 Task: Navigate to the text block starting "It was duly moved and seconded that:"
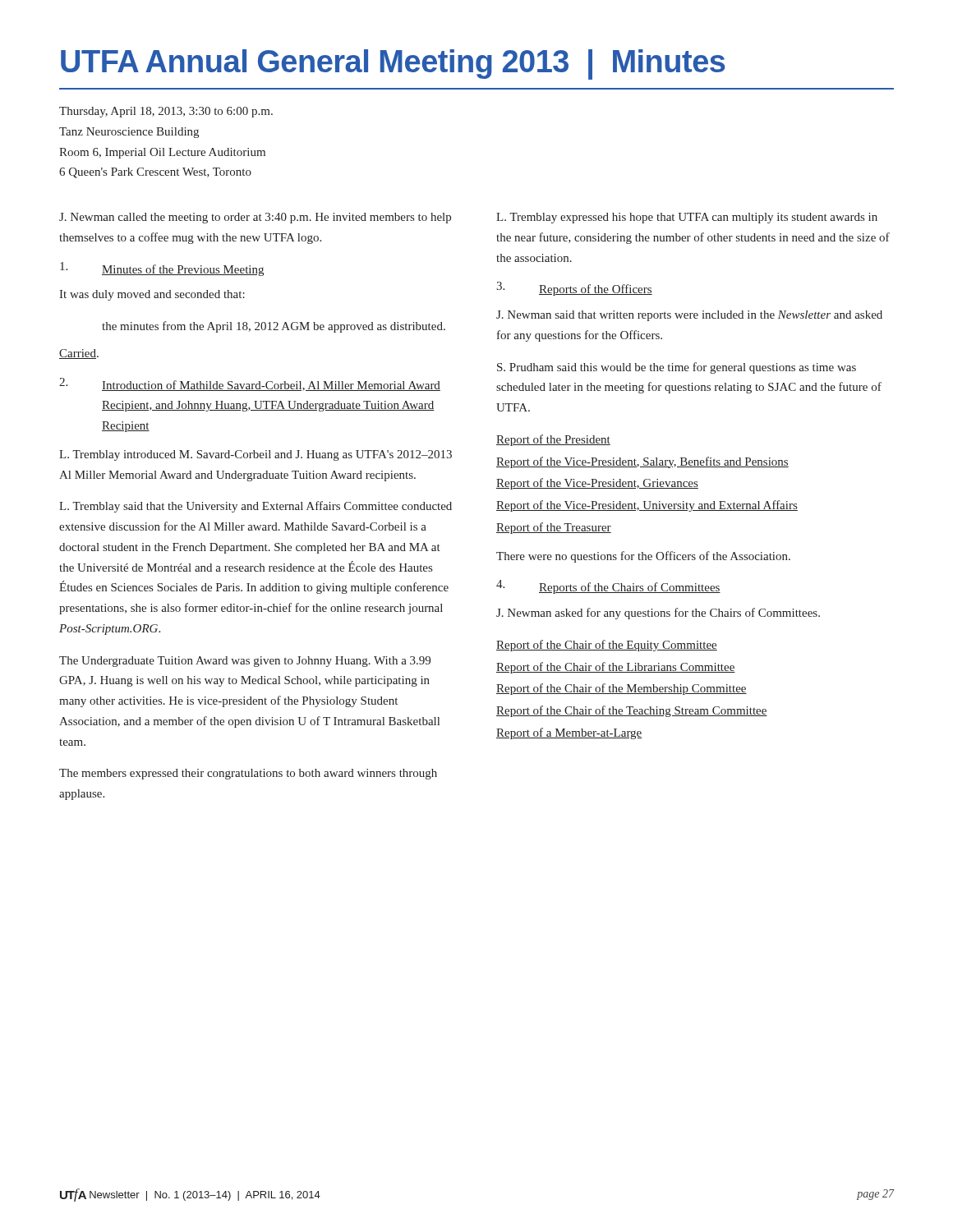click(x=152, y=294)
